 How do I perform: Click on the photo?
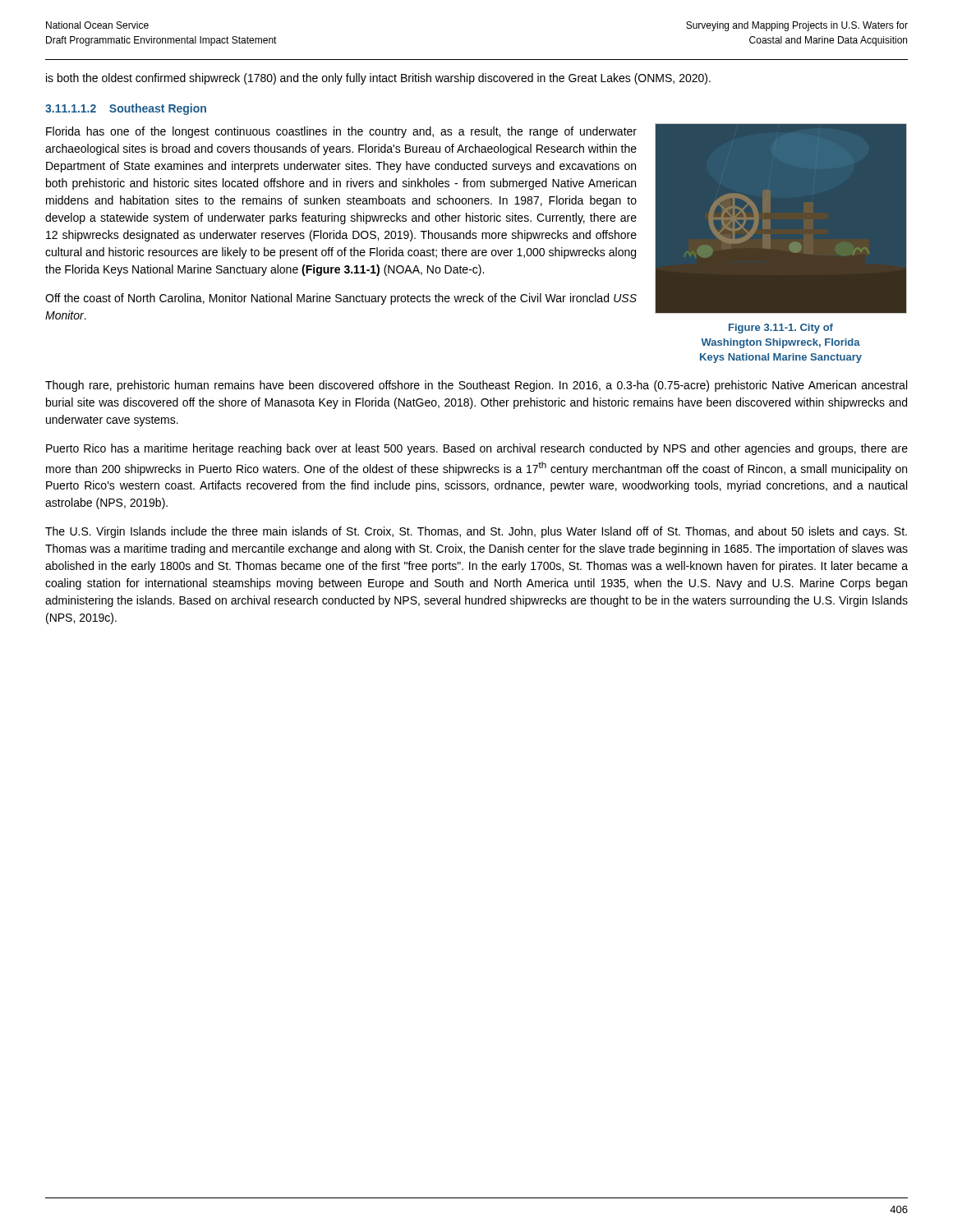tap(780, 244)
